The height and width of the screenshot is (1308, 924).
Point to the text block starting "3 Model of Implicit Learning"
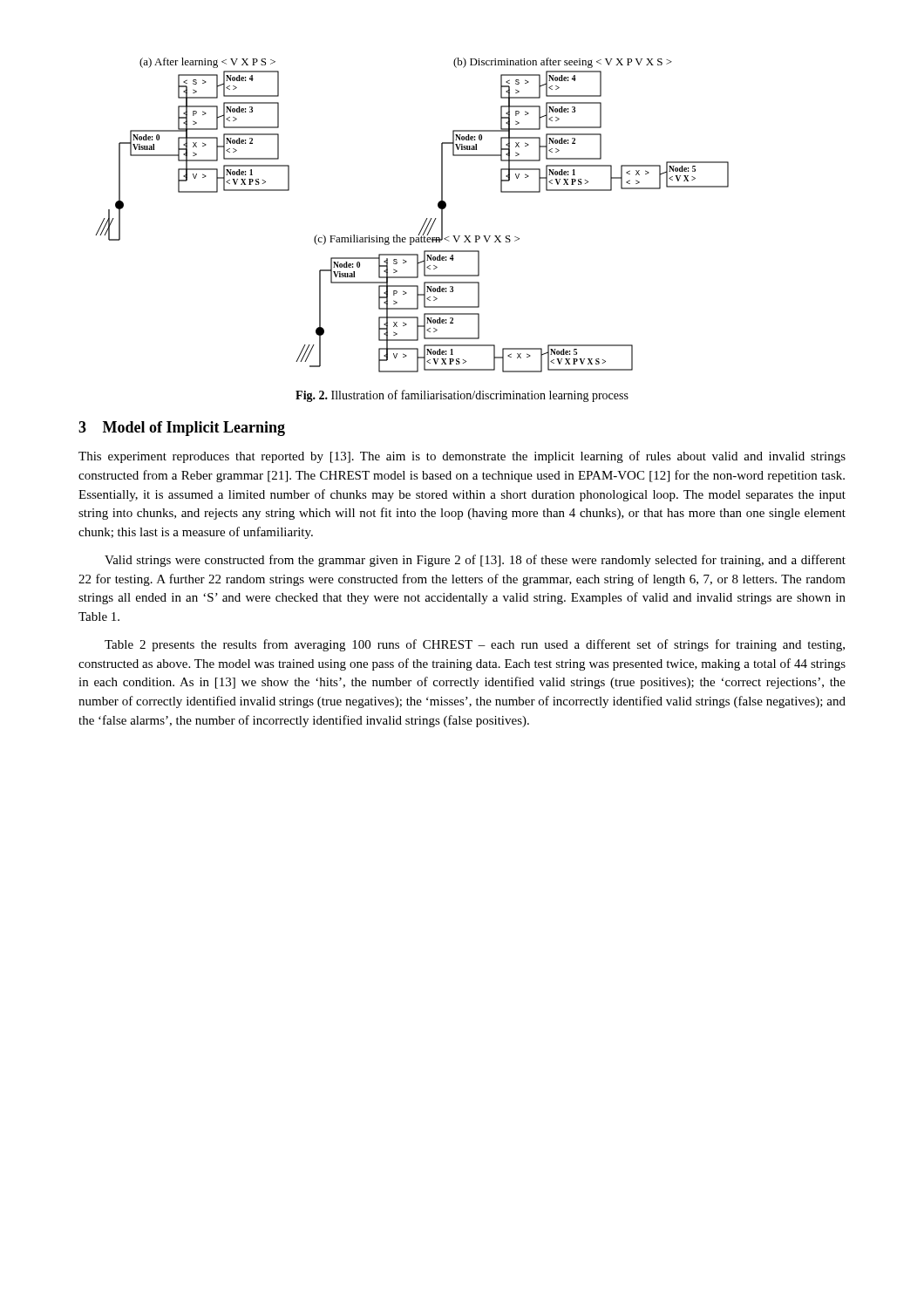click(x=182, y=427)
